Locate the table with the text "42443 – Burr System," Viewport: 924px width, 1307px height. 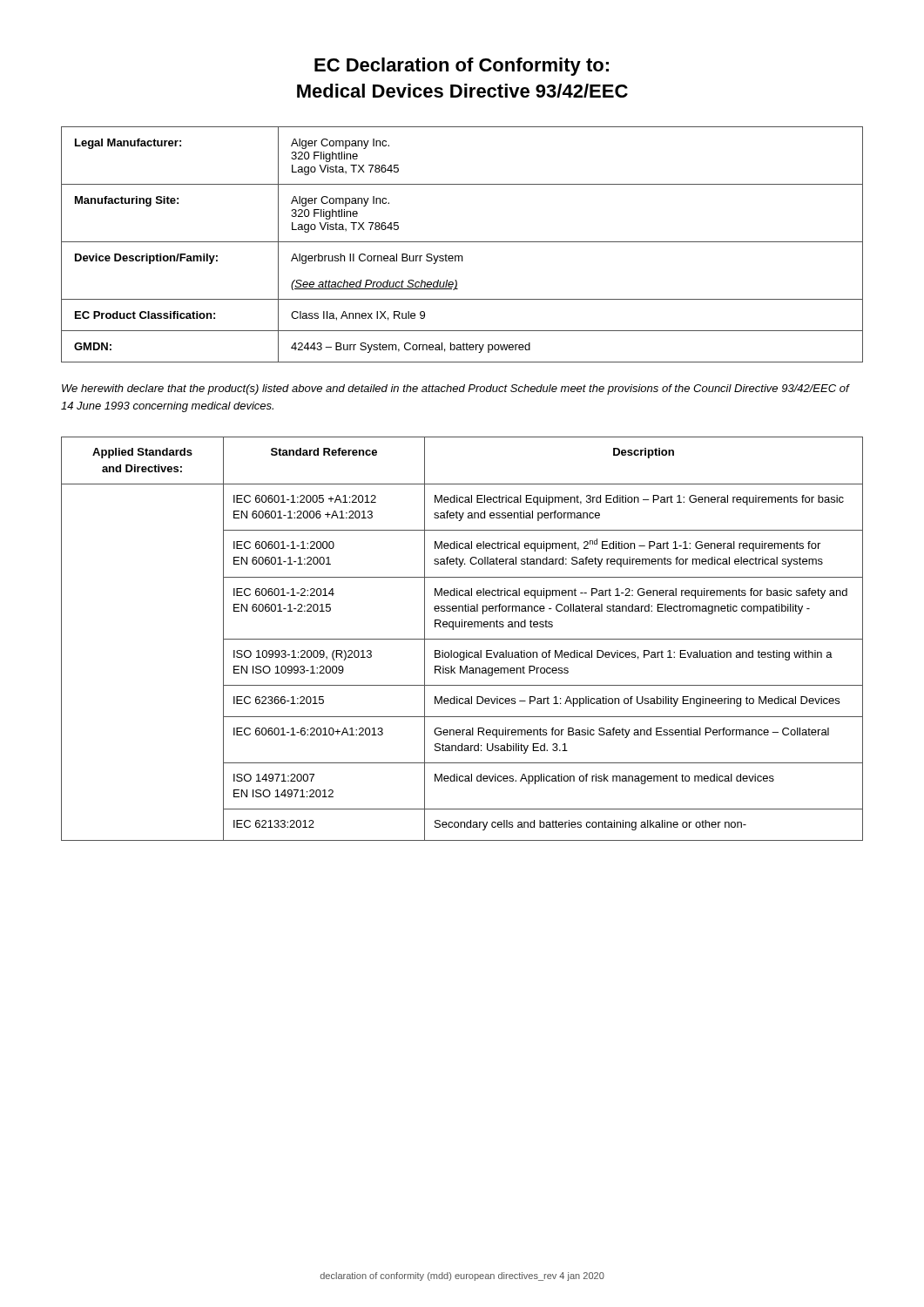coord(462,245)
